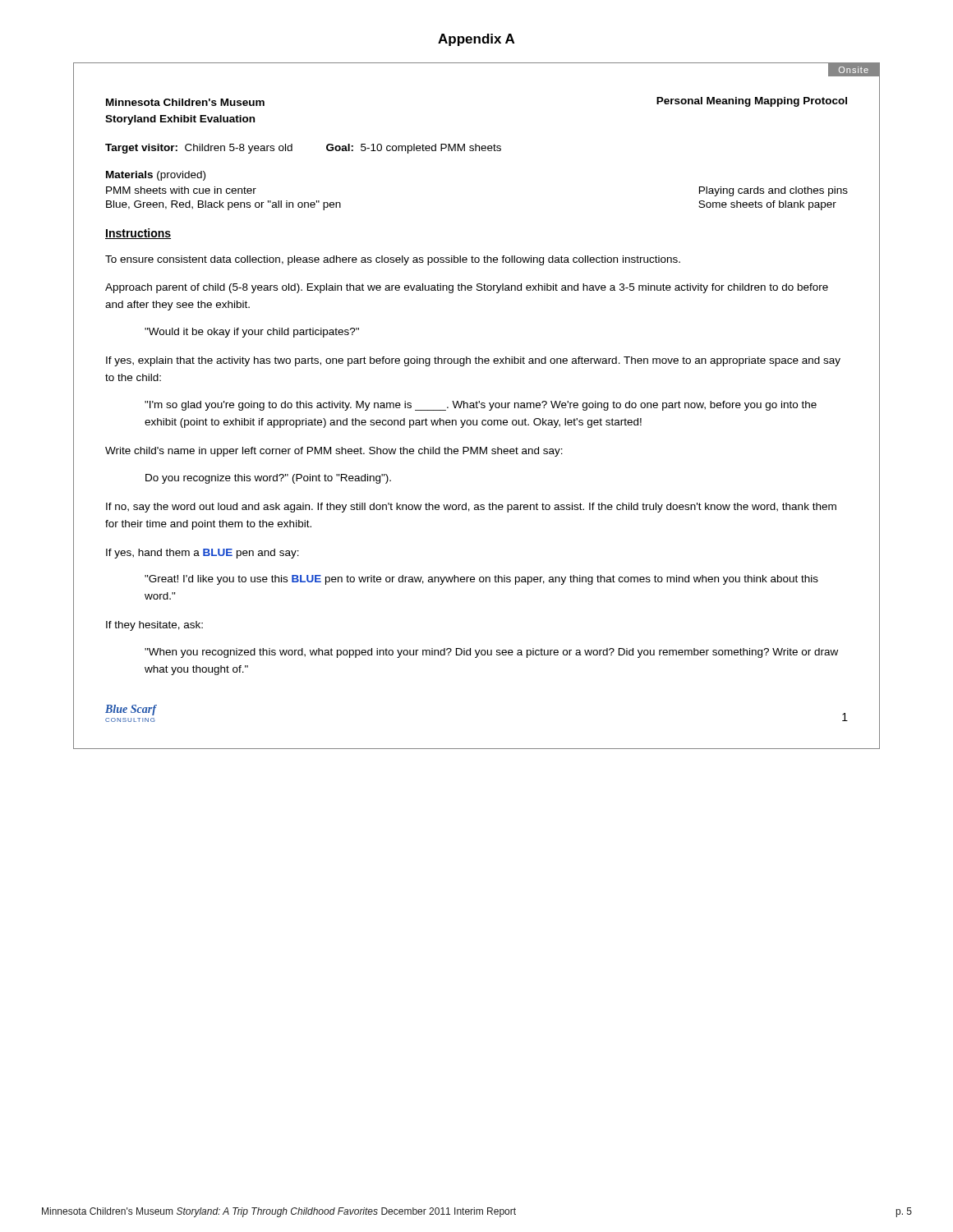The width and height of the screenshot is (953, 1232).
Task: Click on the text starting "To ensure consistent data collection,"
Action: 393,259
